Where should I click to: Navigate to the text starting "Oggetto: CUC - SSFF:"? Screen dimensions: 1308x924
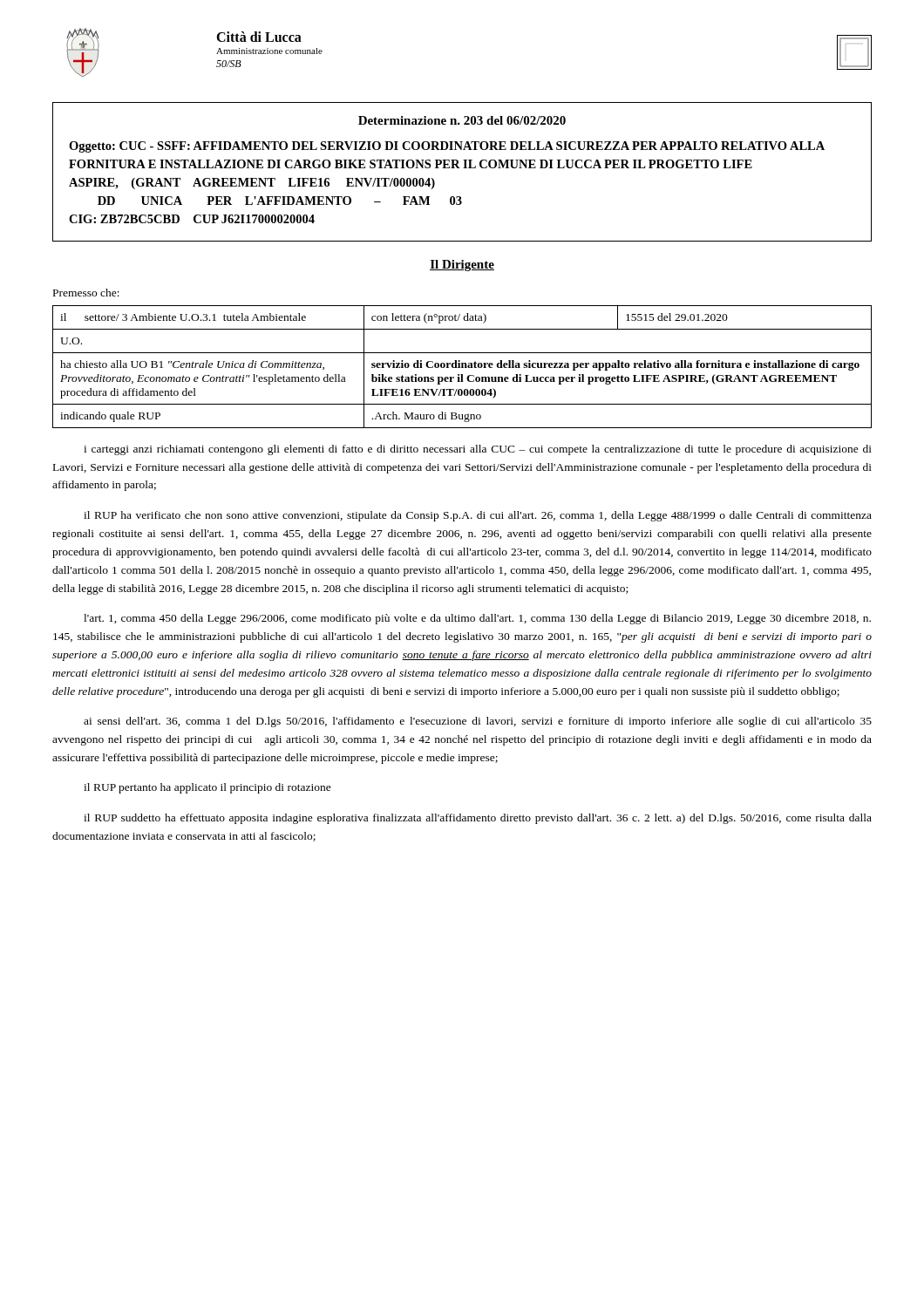446,182
